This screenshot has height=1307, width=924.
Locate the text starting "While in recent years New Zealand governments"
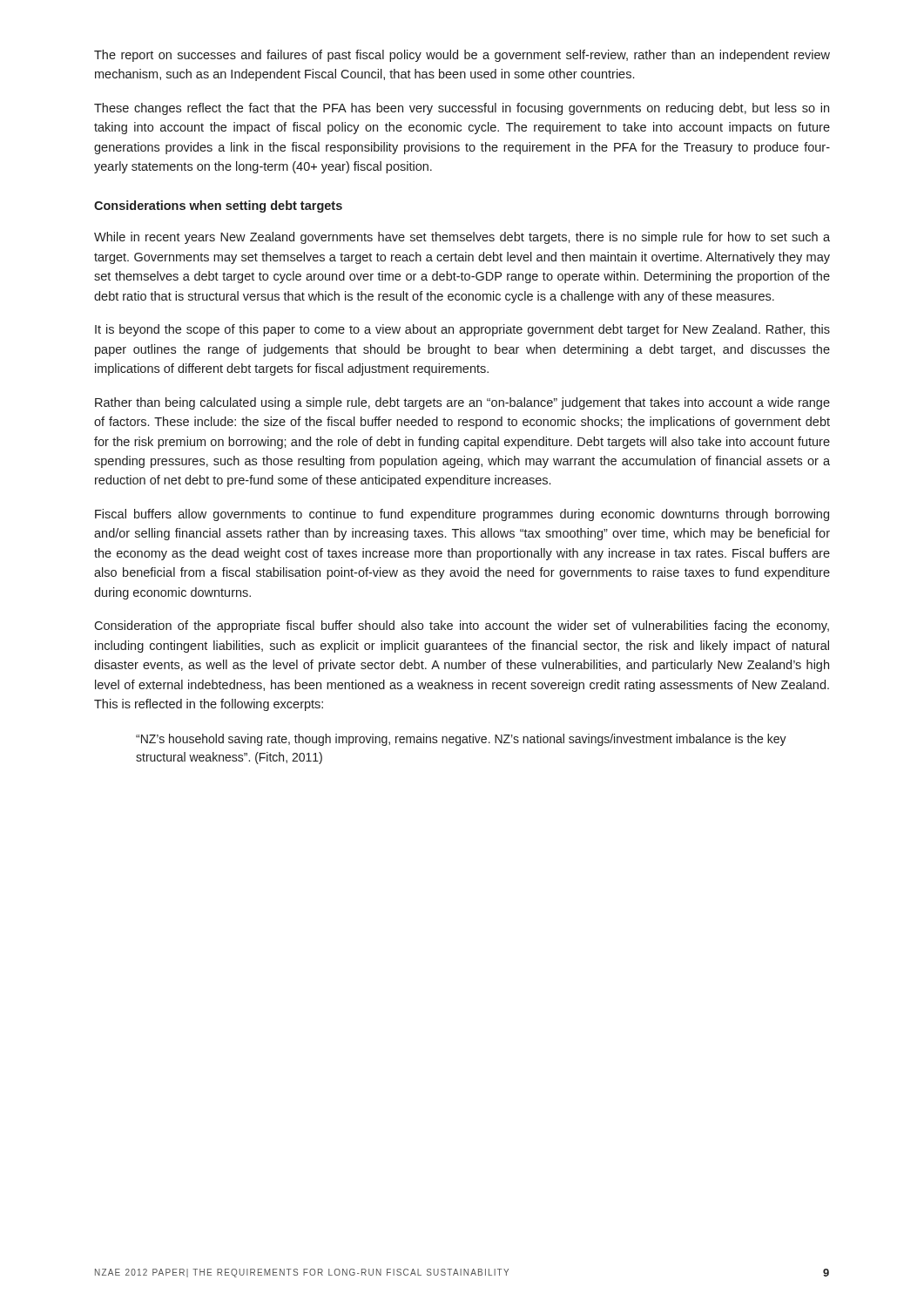(x=462, y=267)
